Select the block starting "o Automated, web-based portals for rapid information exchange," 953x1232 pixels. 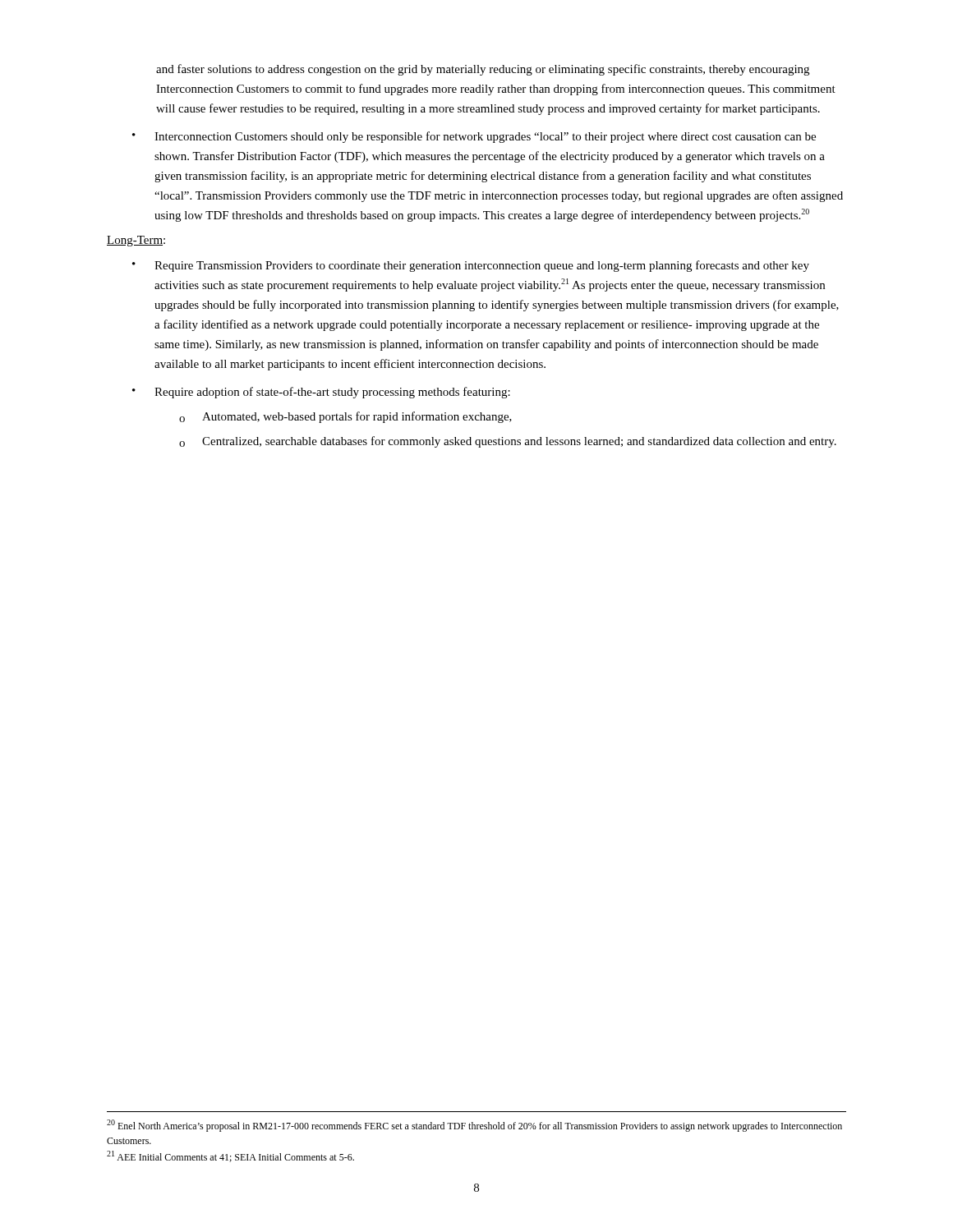(x=513, y=417)
